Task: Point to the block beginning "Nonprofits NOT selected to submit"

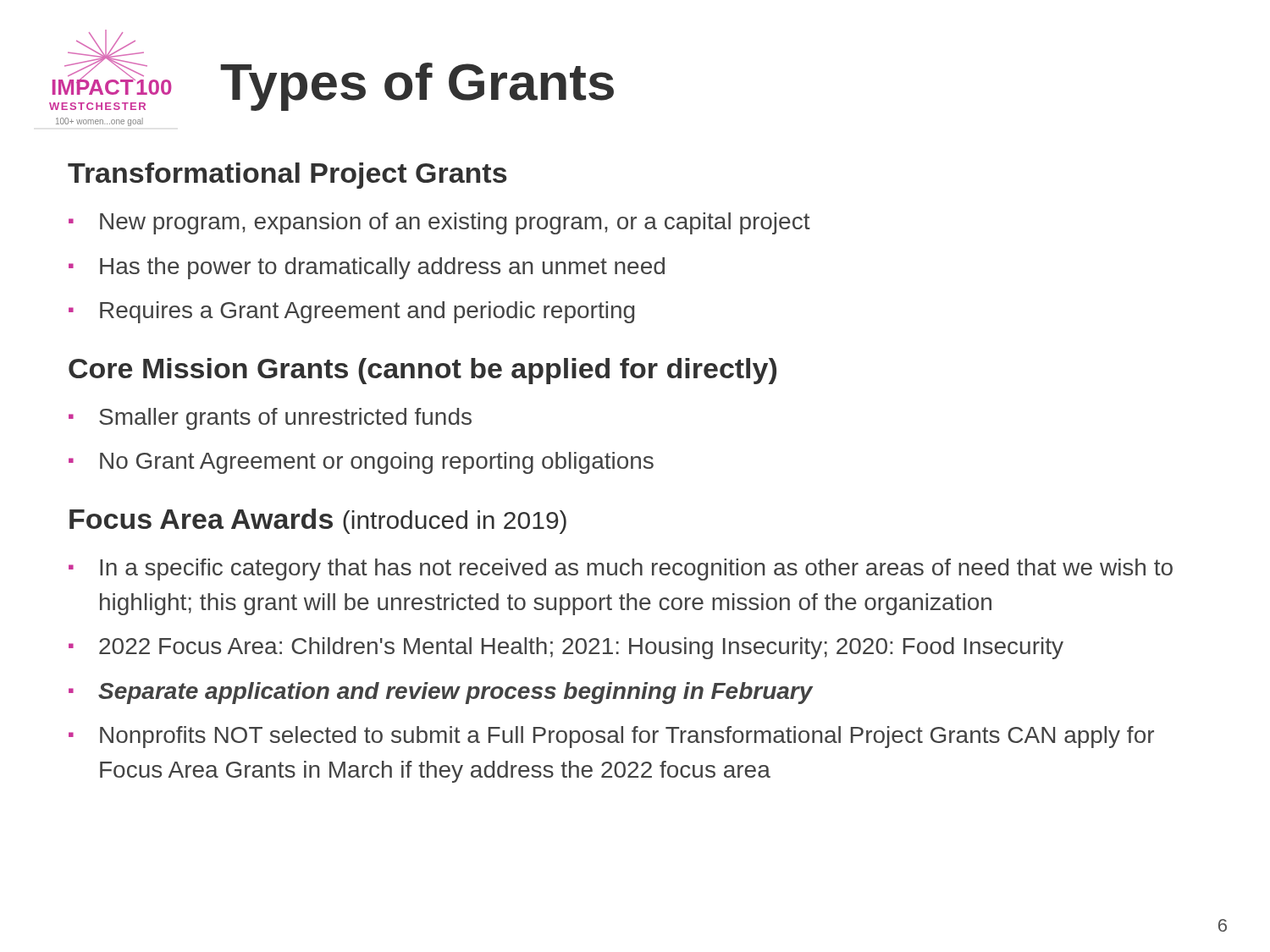Action: point(626,752)
